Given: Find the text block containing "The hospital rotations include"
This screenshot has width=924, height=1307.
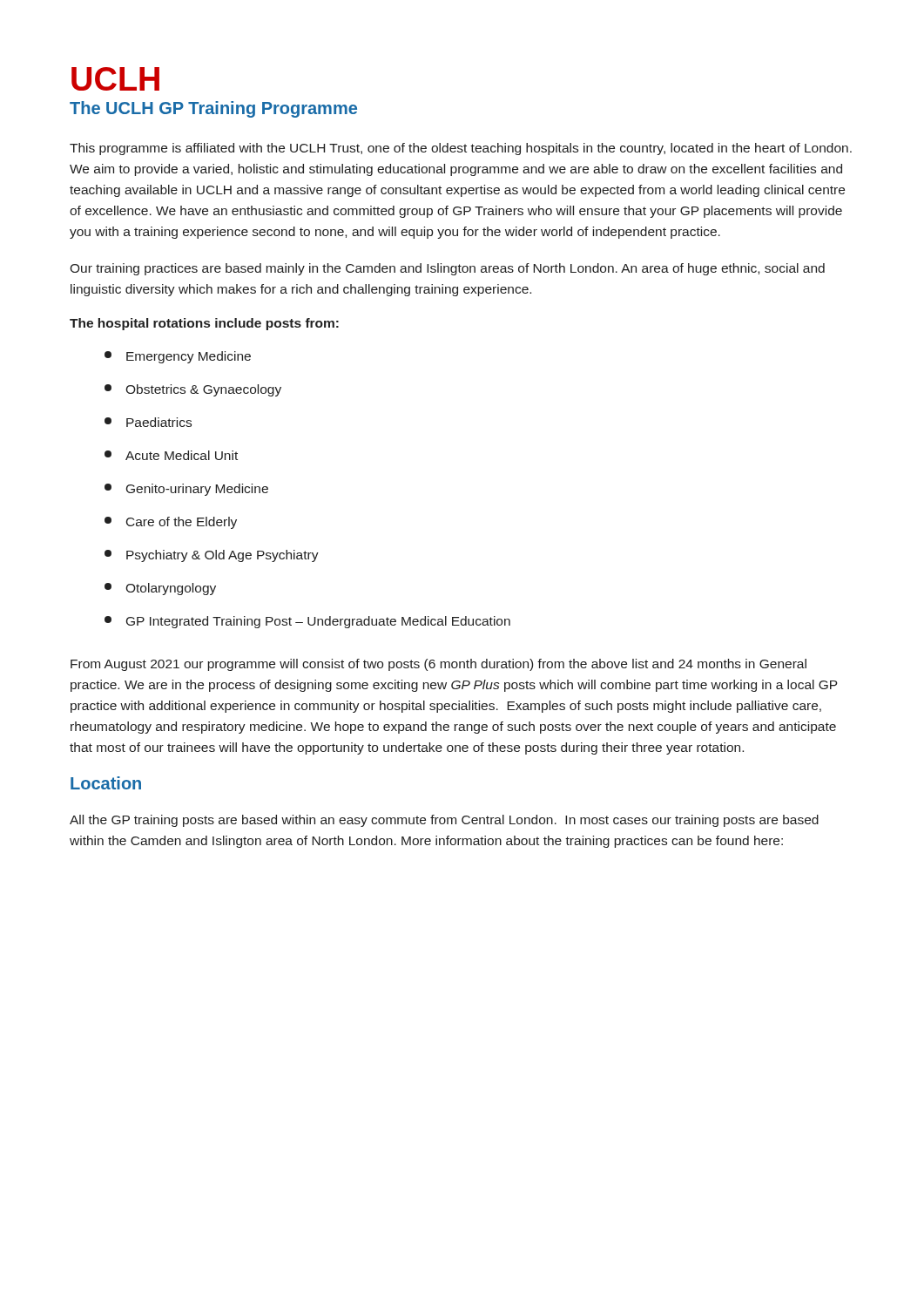Looking at the screenshot, I should coord(204,324).
